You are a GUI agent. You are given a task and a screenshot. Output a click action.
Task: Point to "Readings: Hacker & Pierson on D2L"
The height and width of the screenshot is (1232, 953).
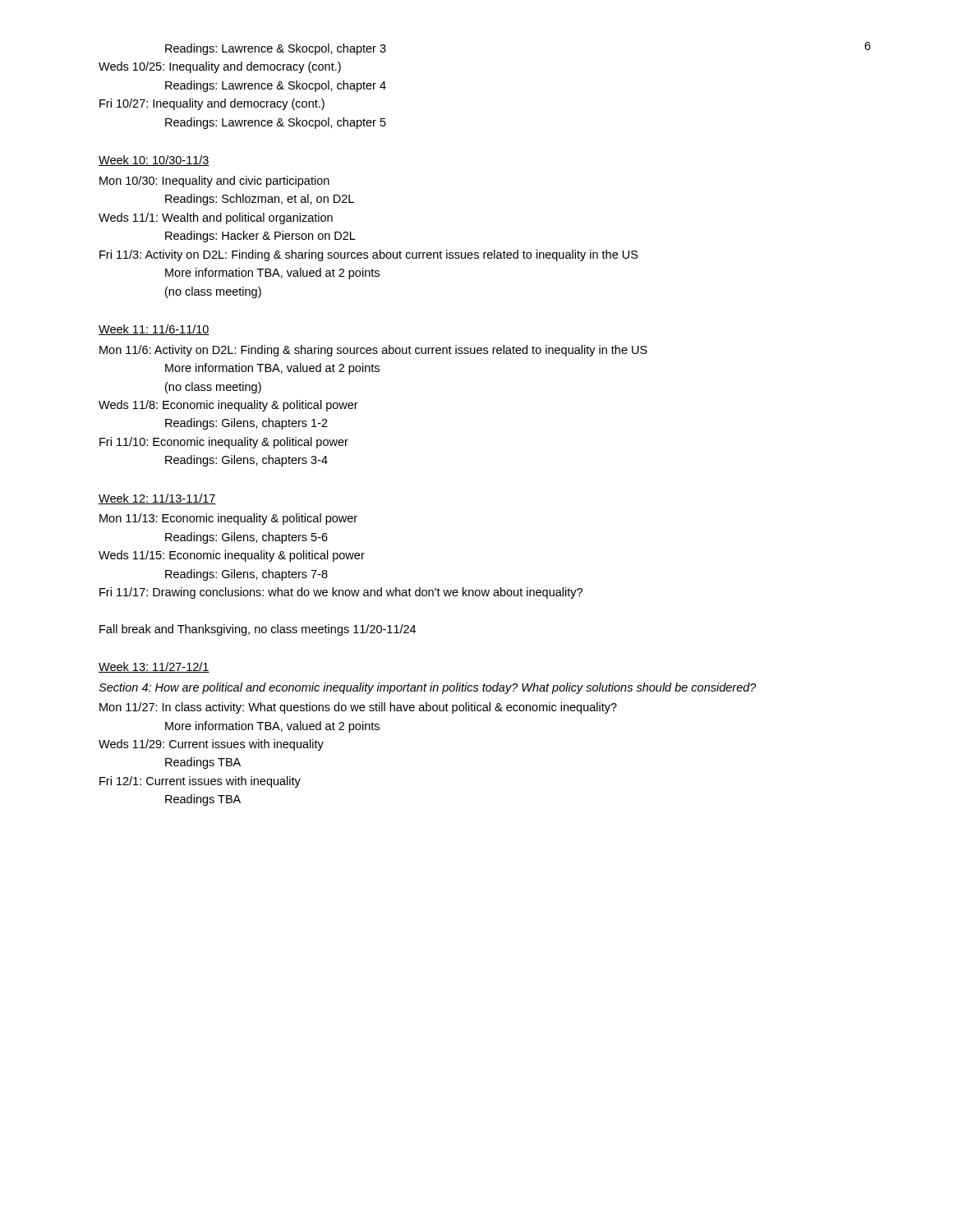click(260, 236)
